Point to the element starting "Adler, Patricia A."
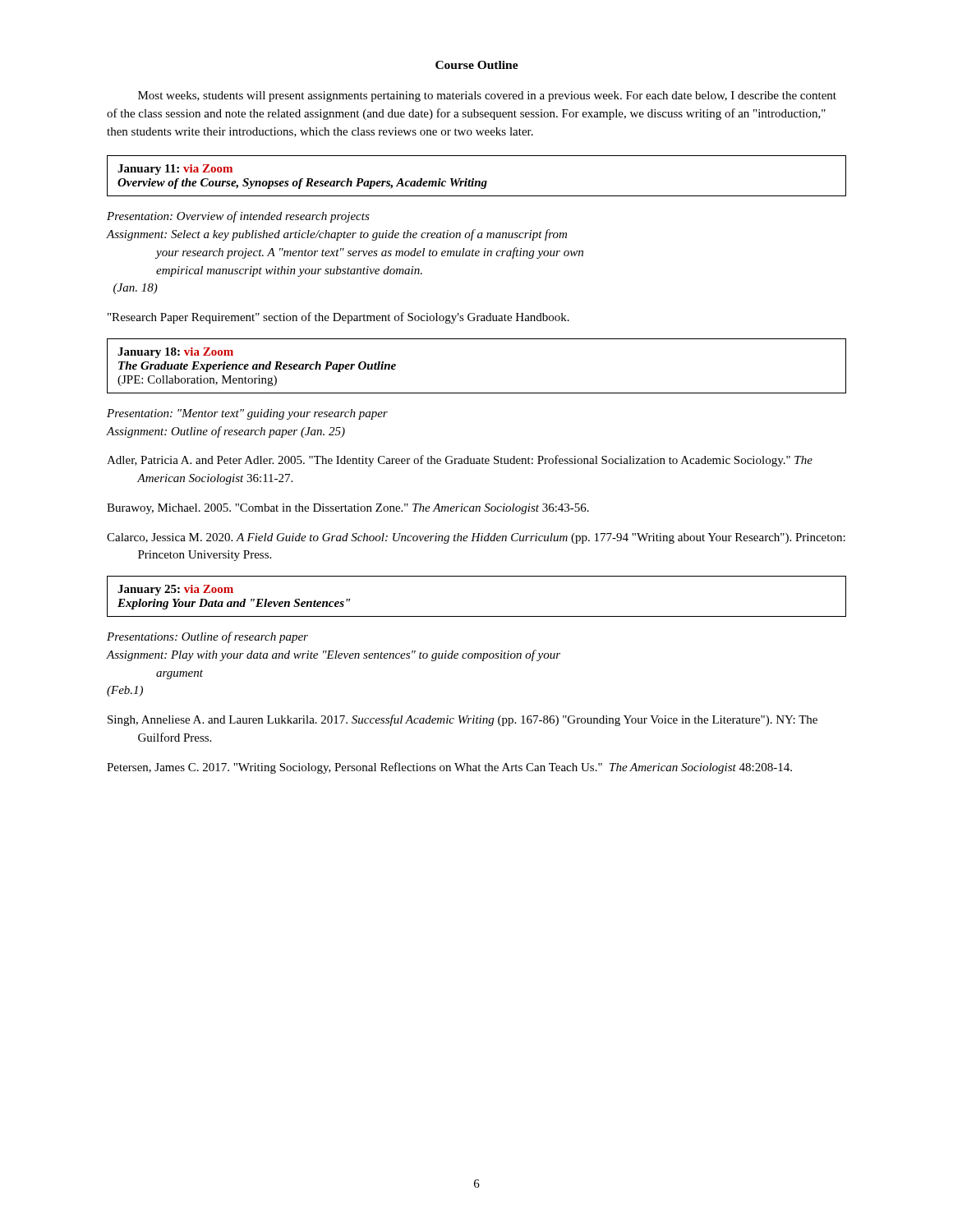This screenshot has width=953, height=1232. pyautogui.click(x=460, y=469)
